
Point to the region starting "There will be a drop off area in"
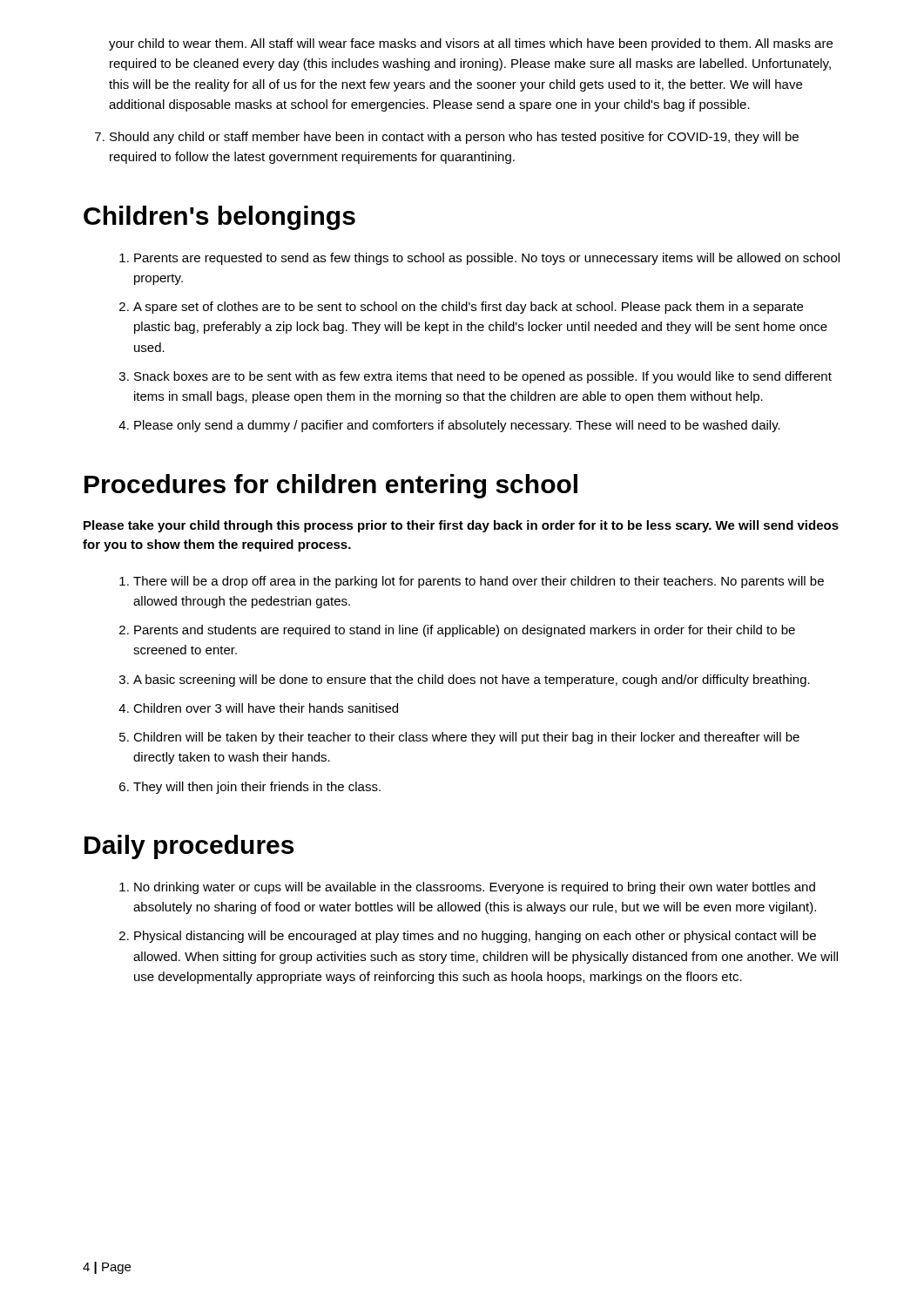point(487,683)
